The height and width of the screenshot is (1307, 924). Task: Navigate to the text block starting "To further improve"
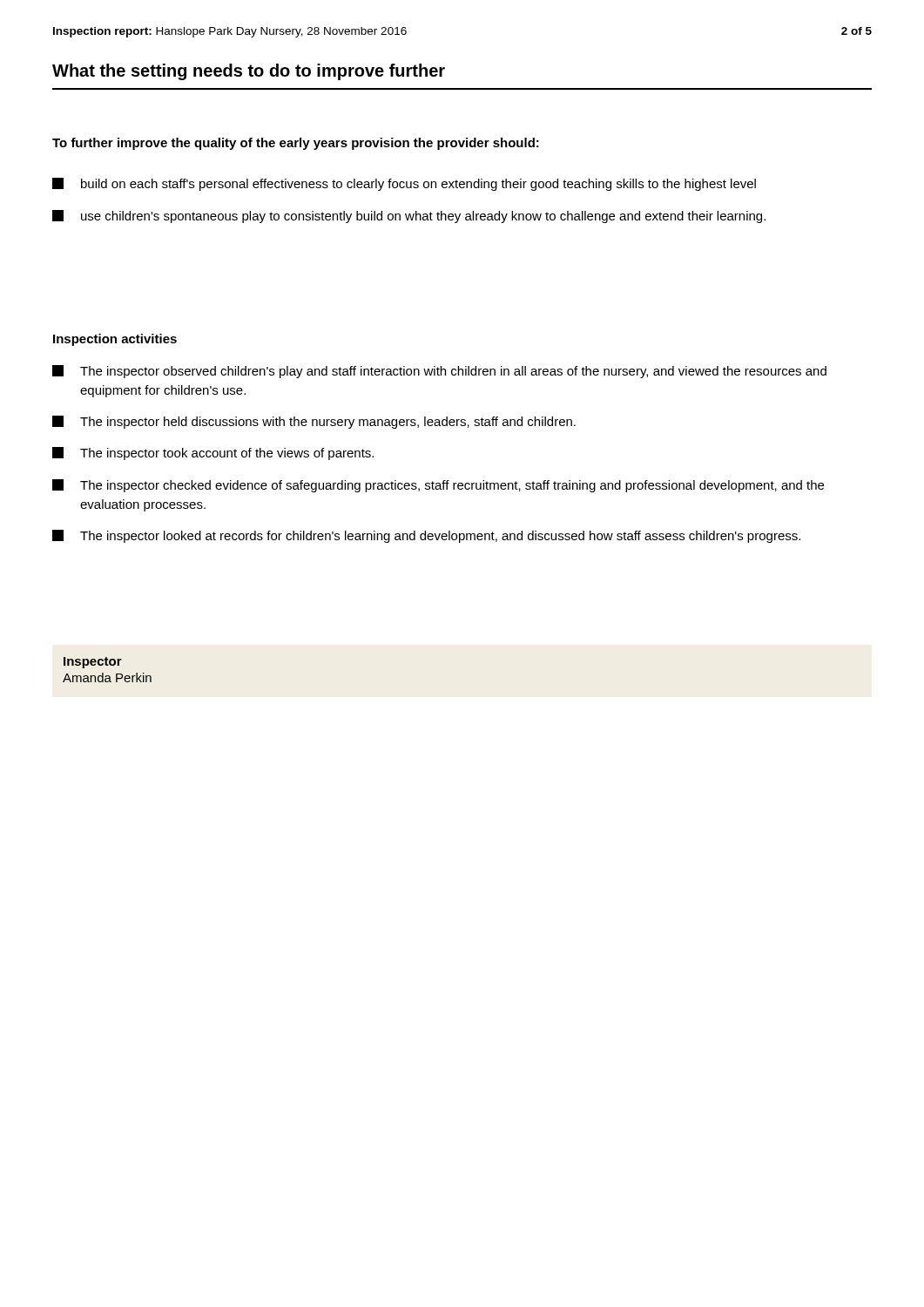click(x=296, y=142)
